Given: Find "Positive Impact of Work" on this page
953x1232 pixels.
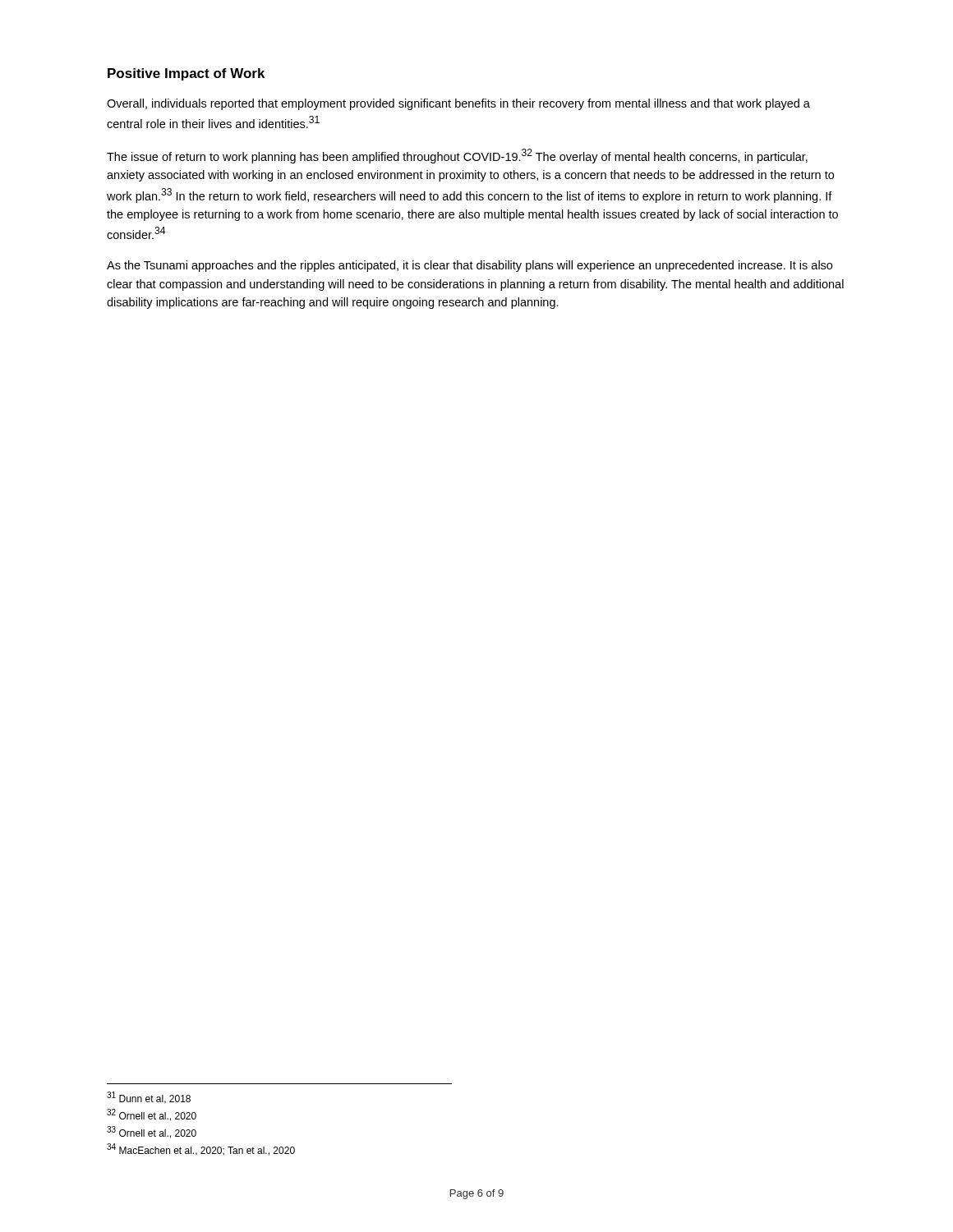Looking at the screenshot, I should (186, 74).
